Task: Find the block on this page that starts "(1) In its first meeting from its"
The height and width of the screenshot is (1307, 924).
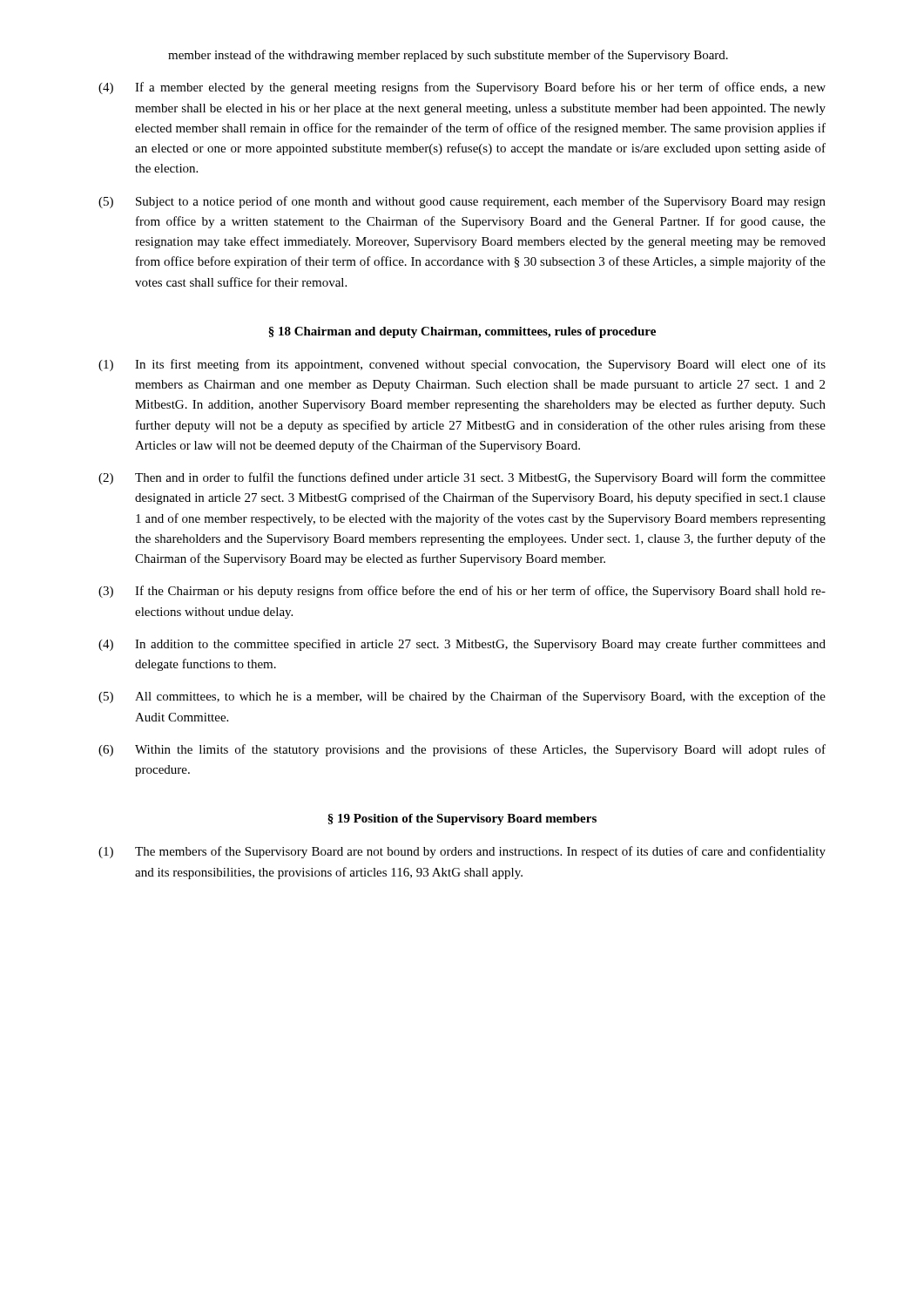Action: pyautogui.click(x=462, y=405)
